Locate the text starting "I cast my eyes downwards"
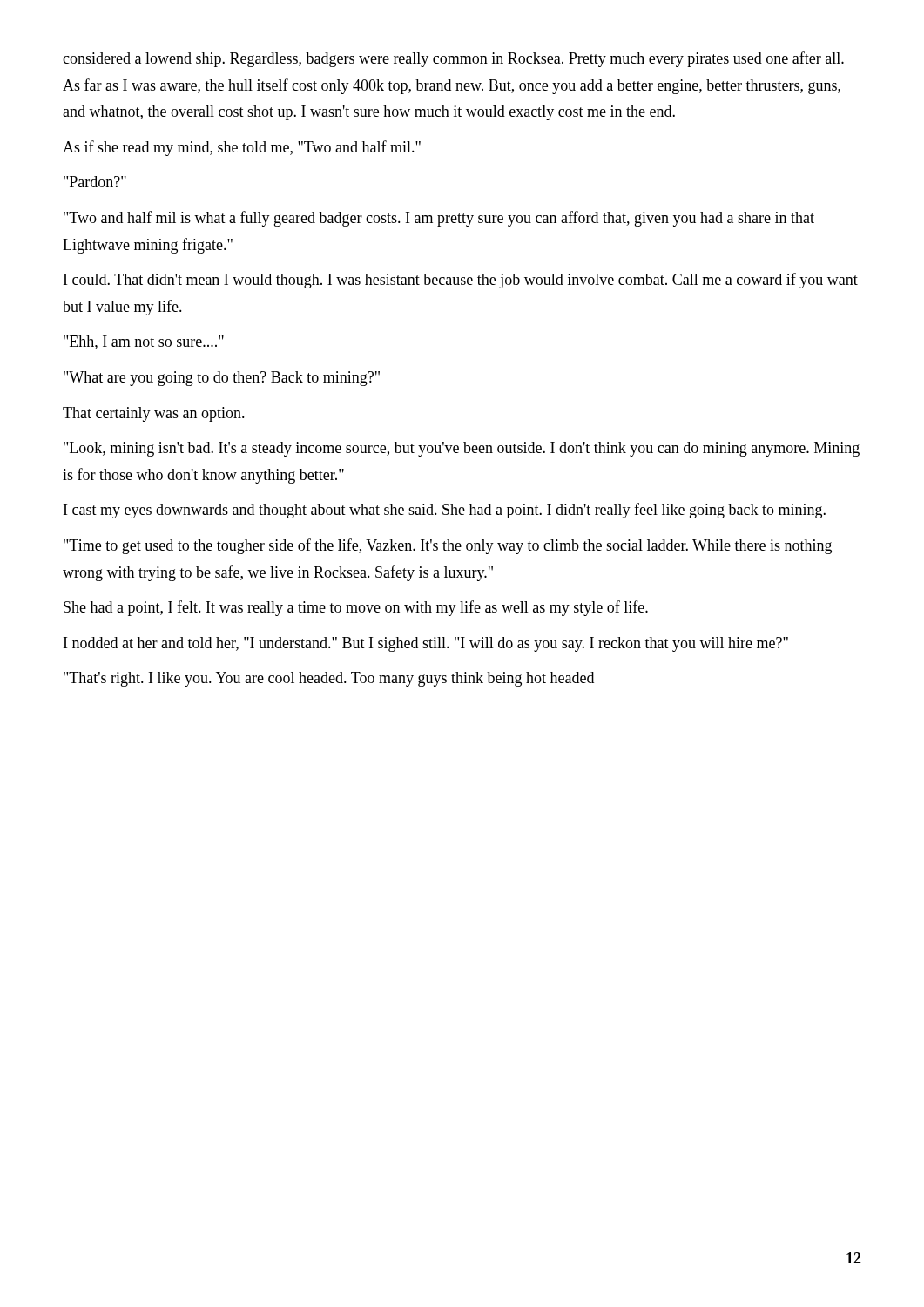This screenshot has height=1307, width=924. [x=462, y=510]
